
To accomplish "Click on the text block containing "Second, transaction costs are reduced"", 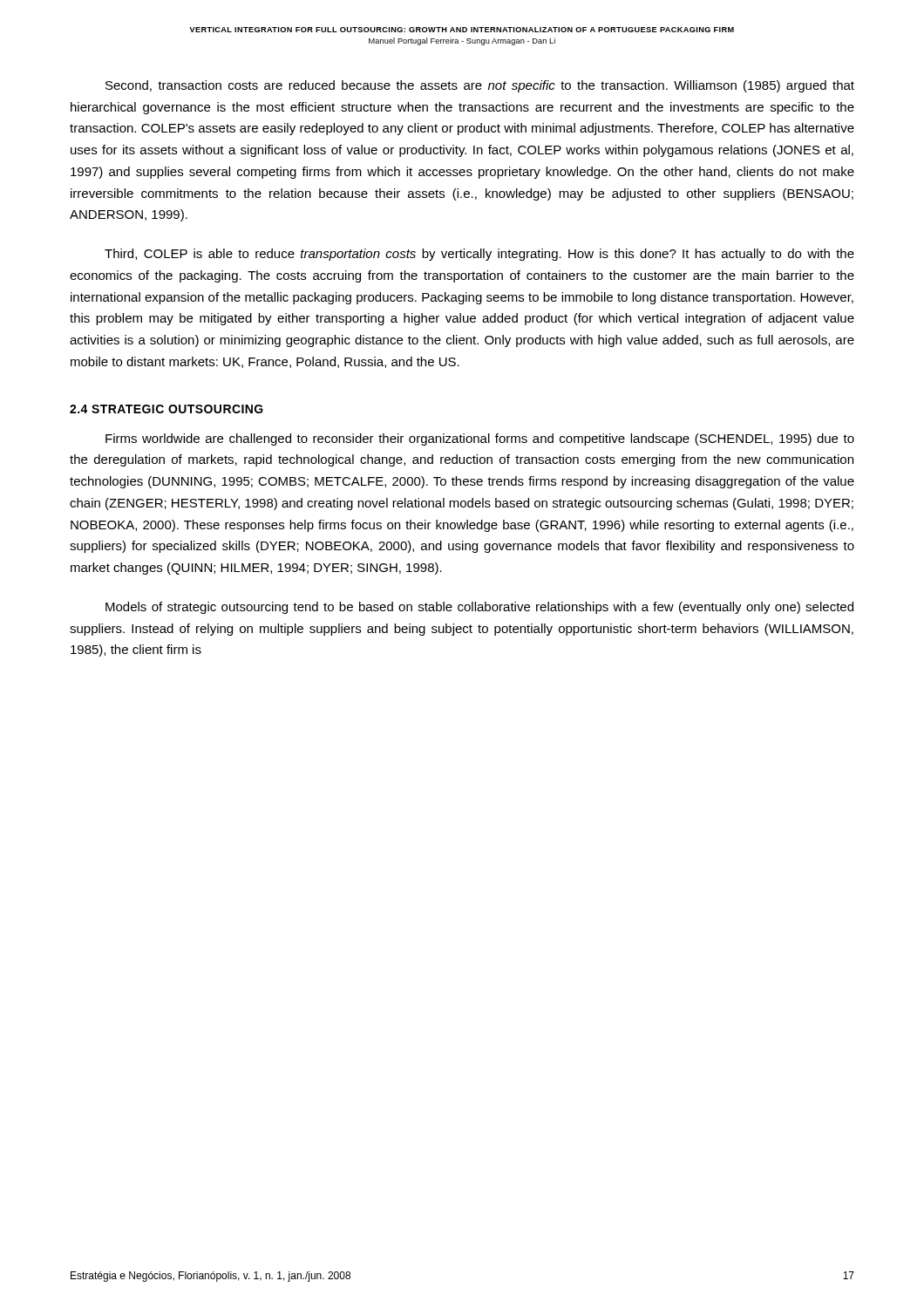I will (x=462, y=150).
